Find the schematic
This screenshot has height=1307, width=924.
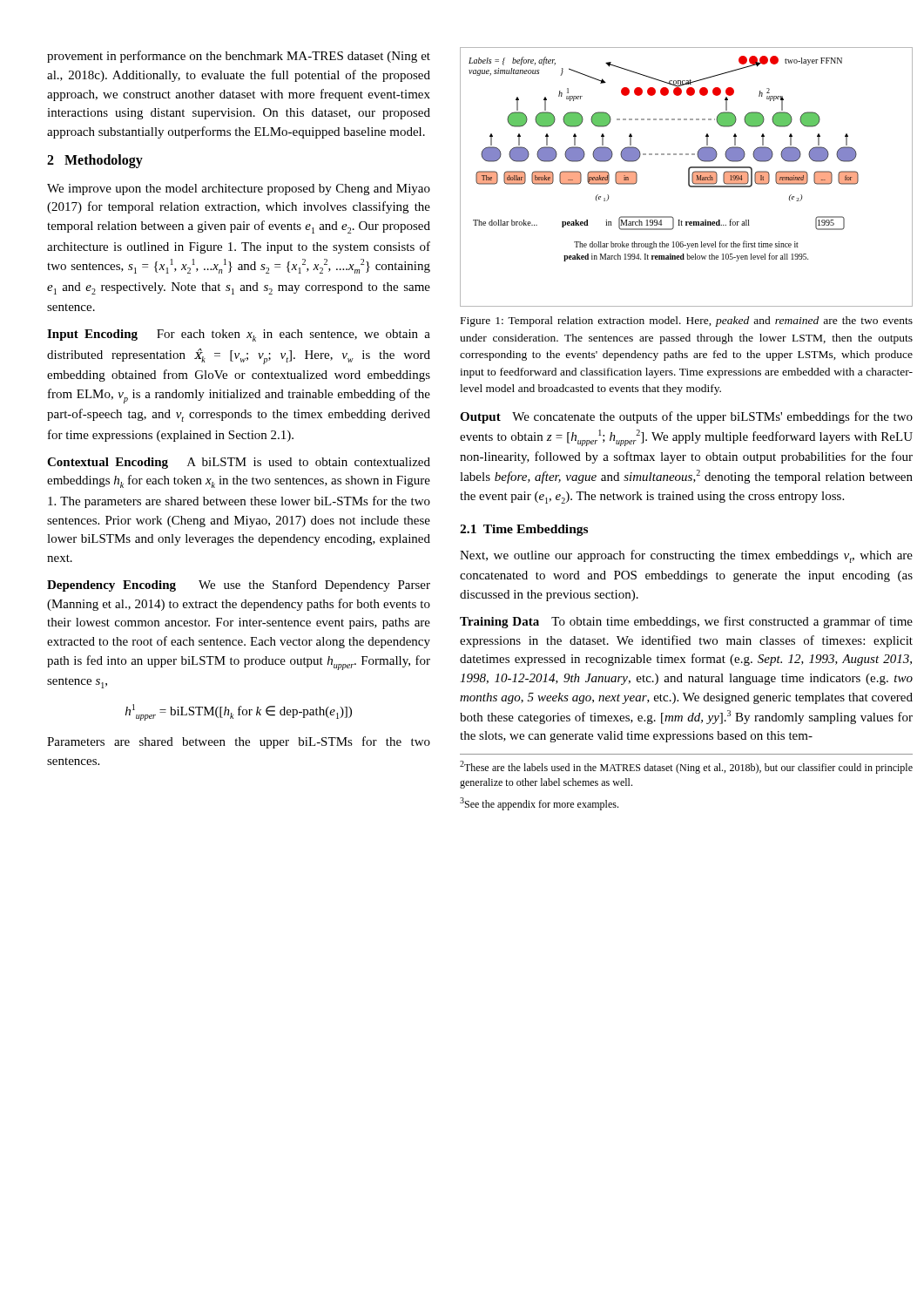(686, 177)
